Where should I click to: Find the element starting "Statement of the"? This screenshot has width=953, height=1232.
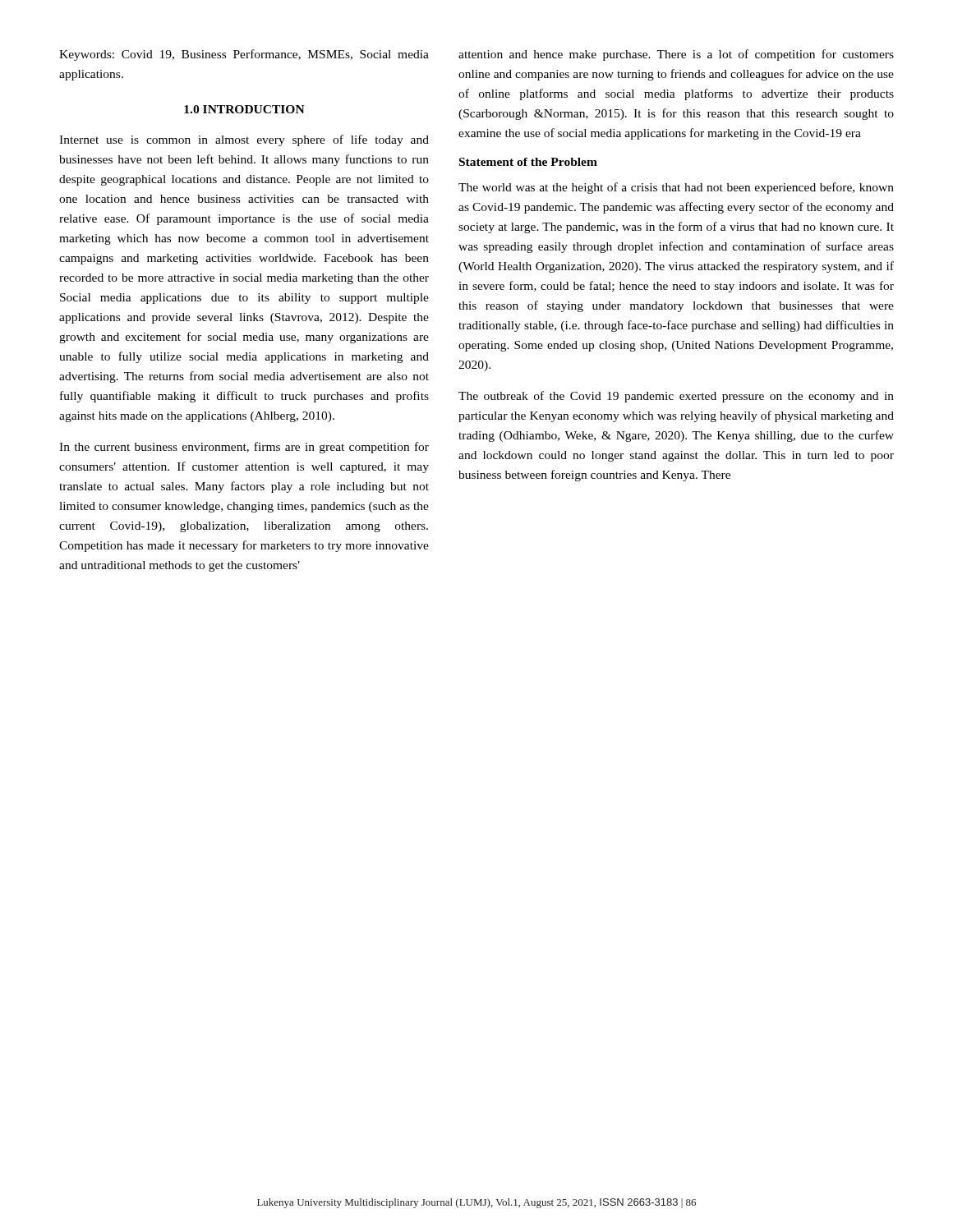[x=528, y=161]
